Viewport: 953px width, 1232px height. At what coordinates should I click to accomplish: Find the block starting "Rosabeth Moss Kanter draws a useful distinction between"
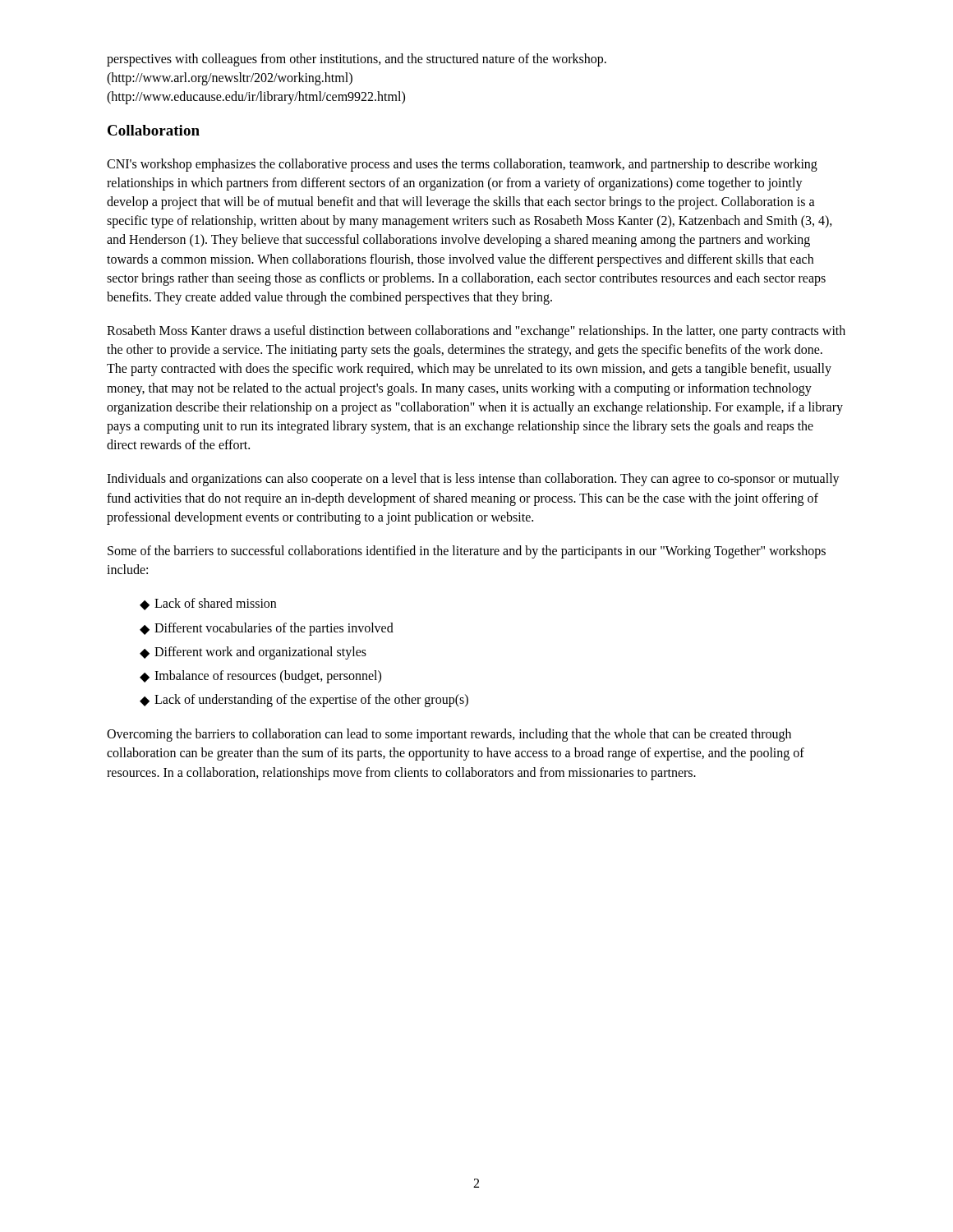[476, 388]
